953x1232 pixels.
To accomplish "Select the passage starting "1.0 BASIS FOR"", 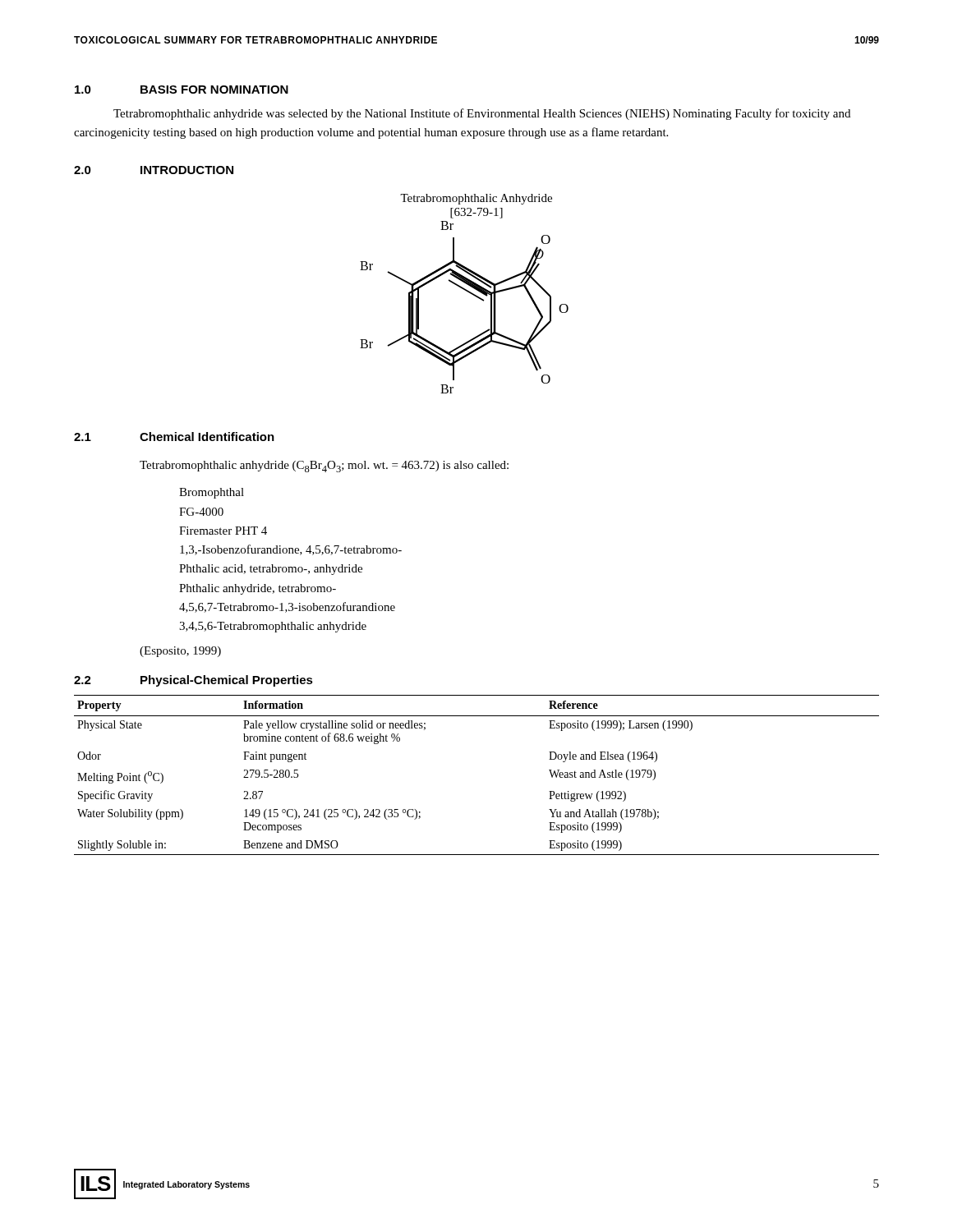I will [x=181, y=89].
